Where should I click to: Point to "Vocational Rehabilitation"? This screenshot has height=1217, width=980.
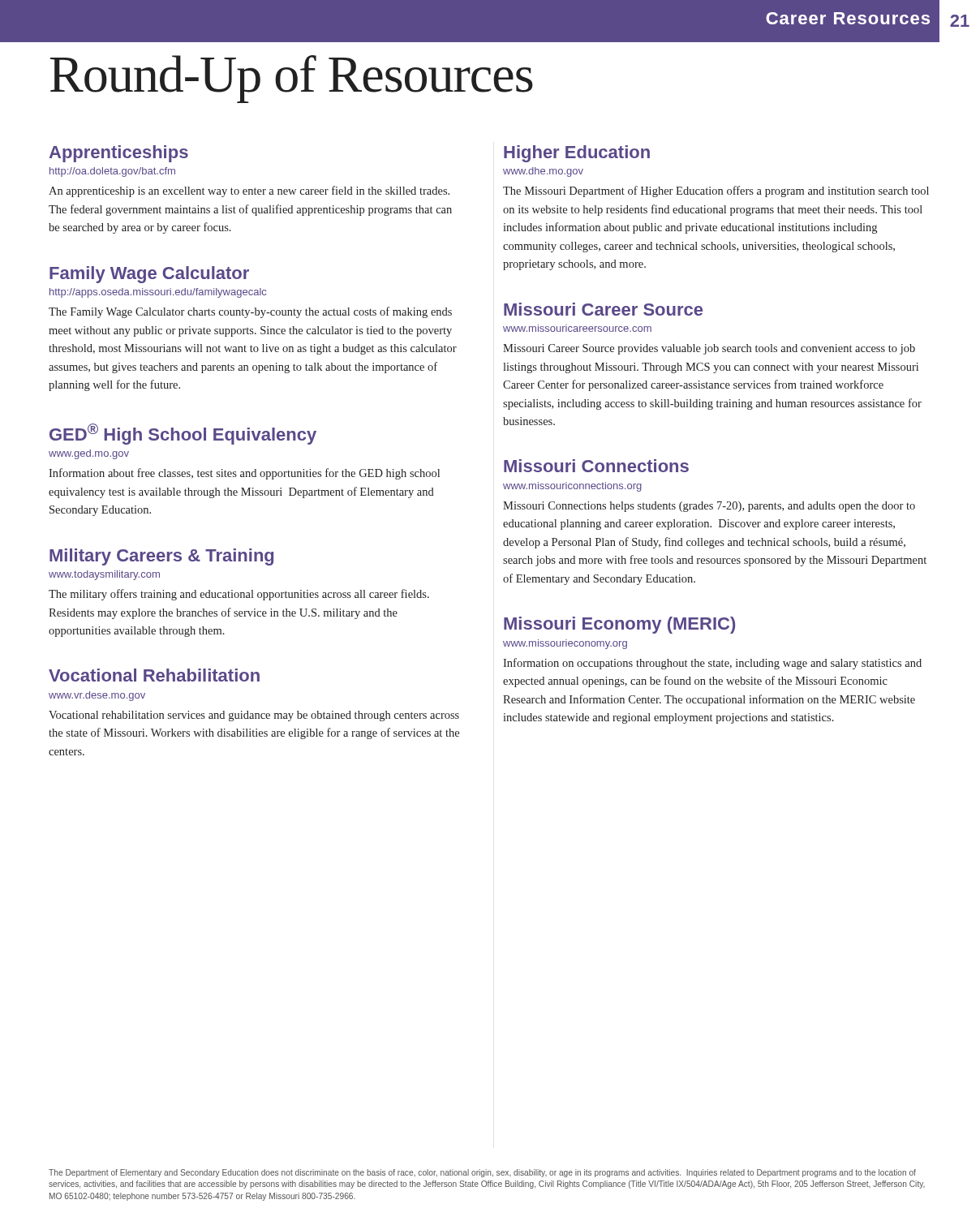(256, 676)
